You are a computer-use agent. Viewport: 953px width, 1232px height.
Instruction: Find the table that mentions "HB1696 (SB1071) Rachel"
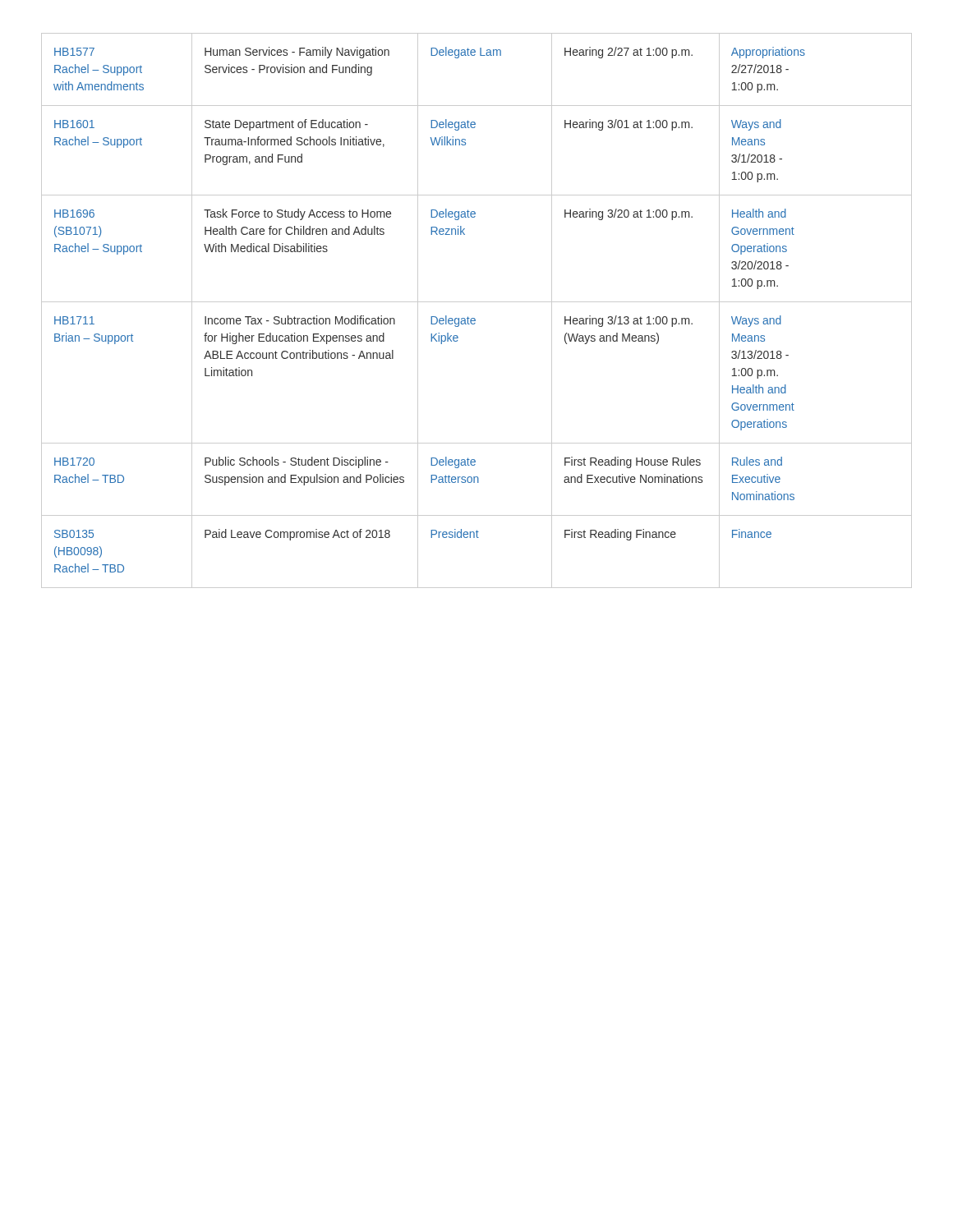(x=476, y=310)
